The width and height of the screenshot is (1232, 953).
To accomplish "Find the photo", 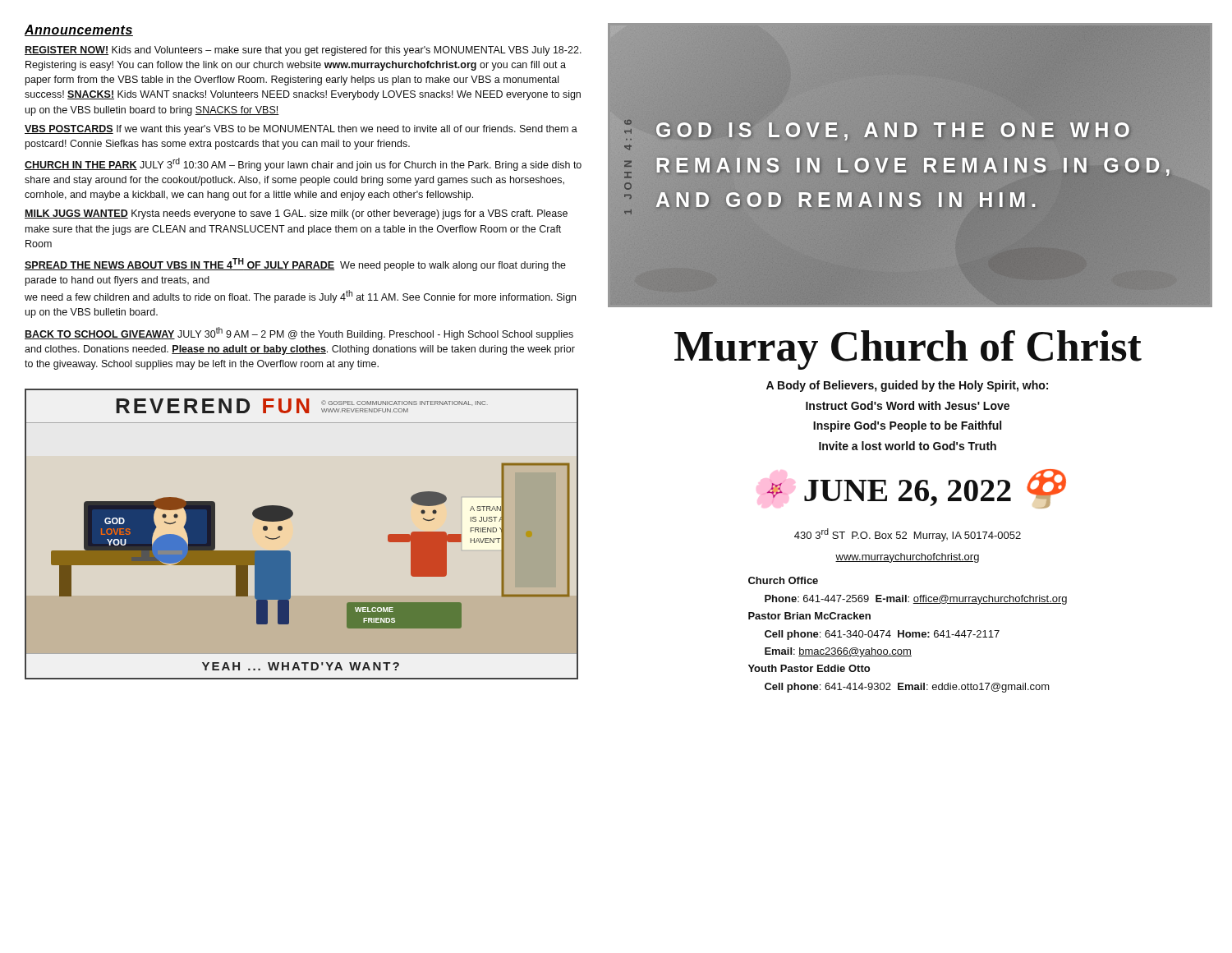I will click(x=910, y=165).
